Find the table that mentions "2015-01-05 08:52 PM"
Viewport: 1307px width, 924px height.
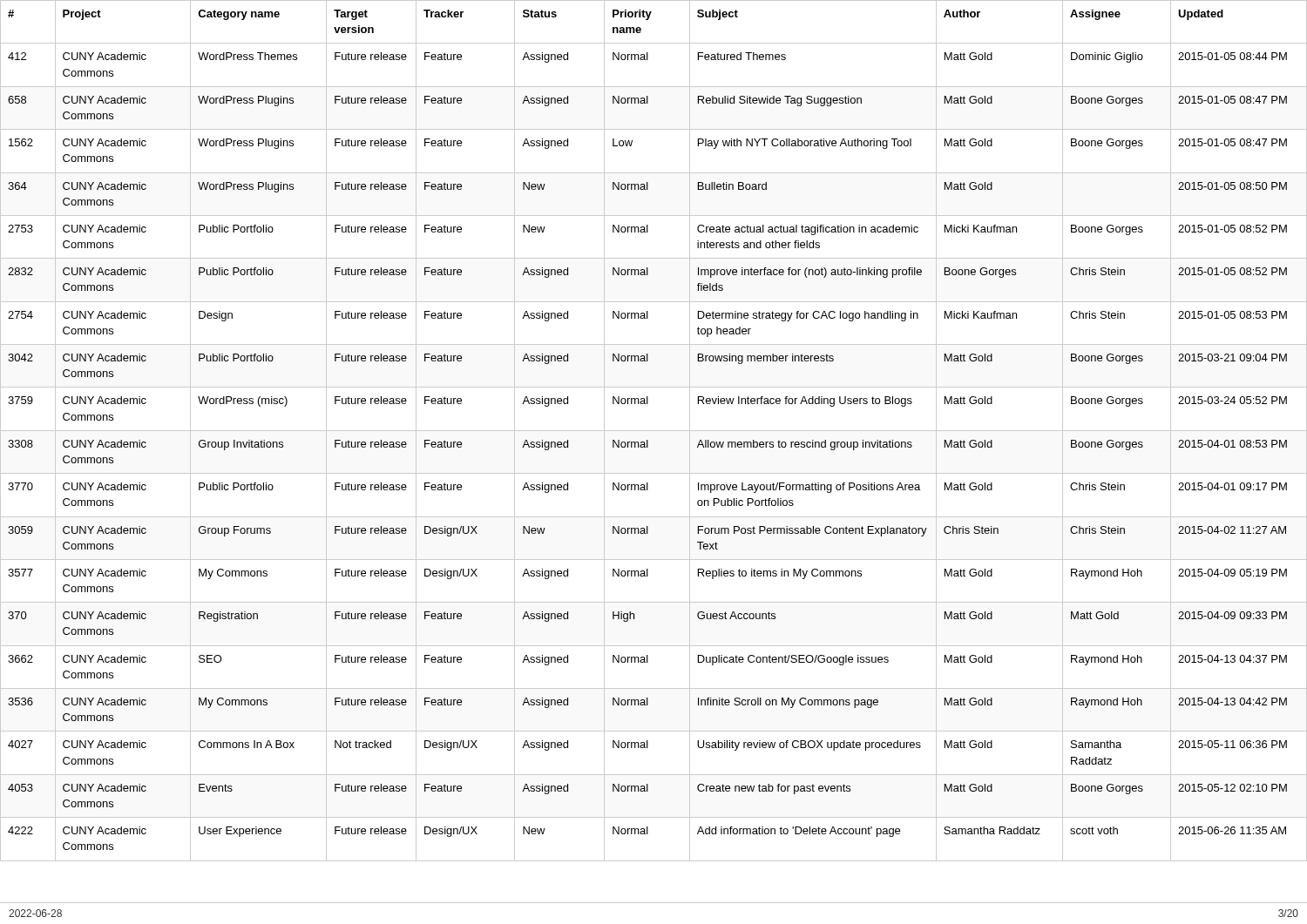[654, 430]
